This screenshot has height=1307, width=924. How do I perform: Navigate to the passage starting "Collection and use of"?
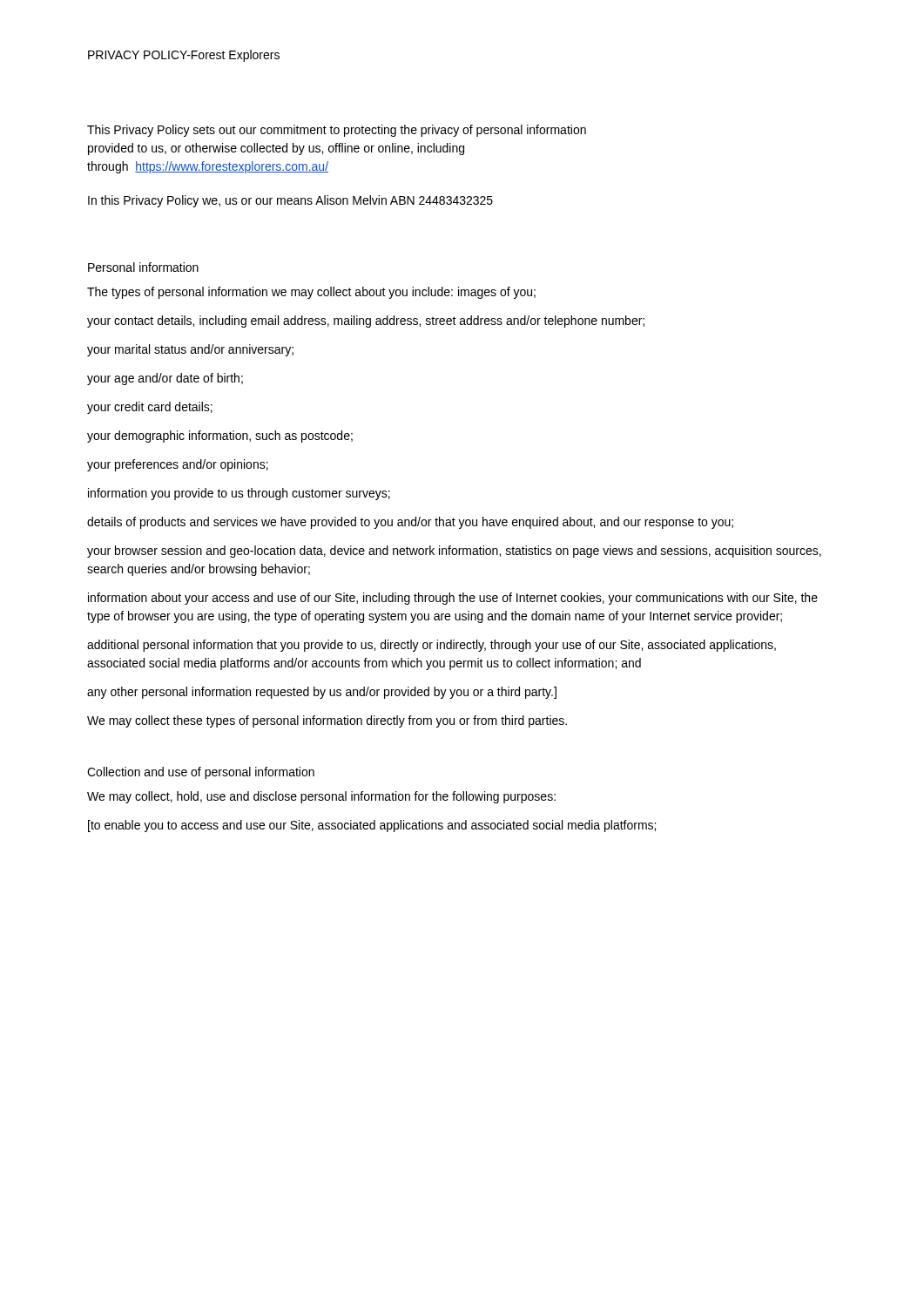coord(201,772)
